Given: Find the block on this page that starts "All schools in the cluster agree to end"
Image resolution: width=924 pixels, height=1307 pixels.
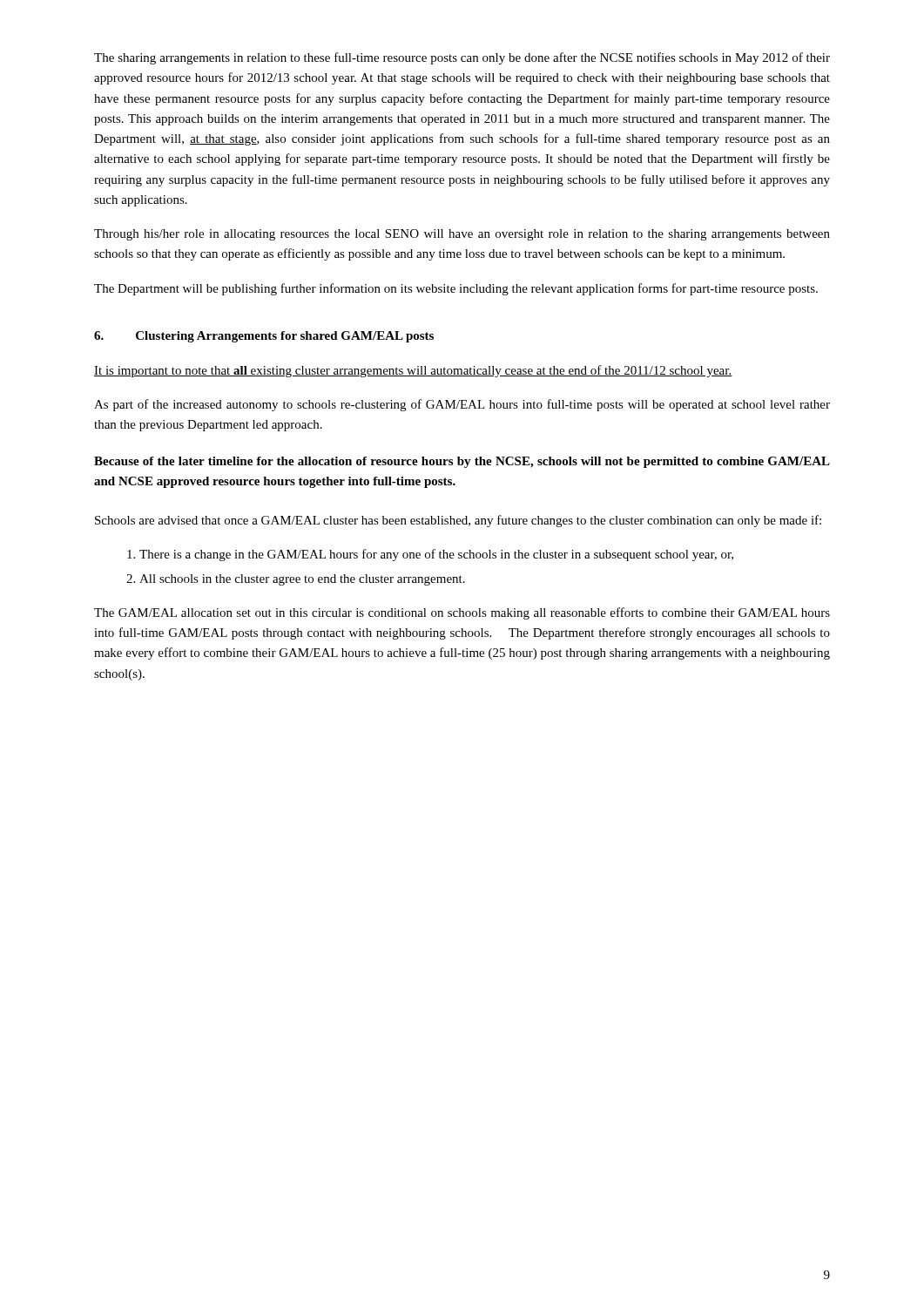Looking at the screenshot, I should point(462,579).
